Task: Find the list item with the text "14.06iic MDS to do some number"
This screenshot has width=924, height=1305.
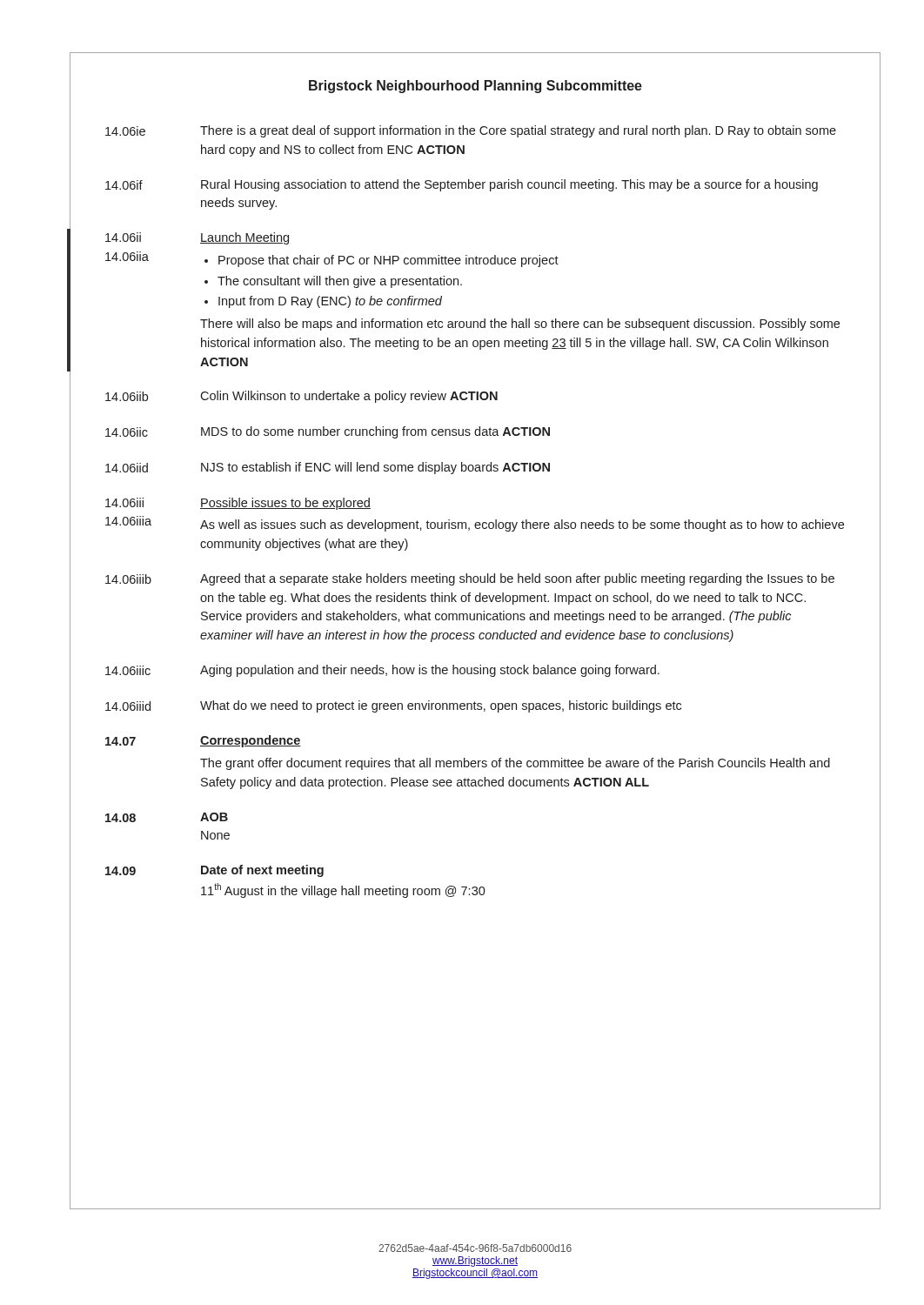Action: coord(475,433)
